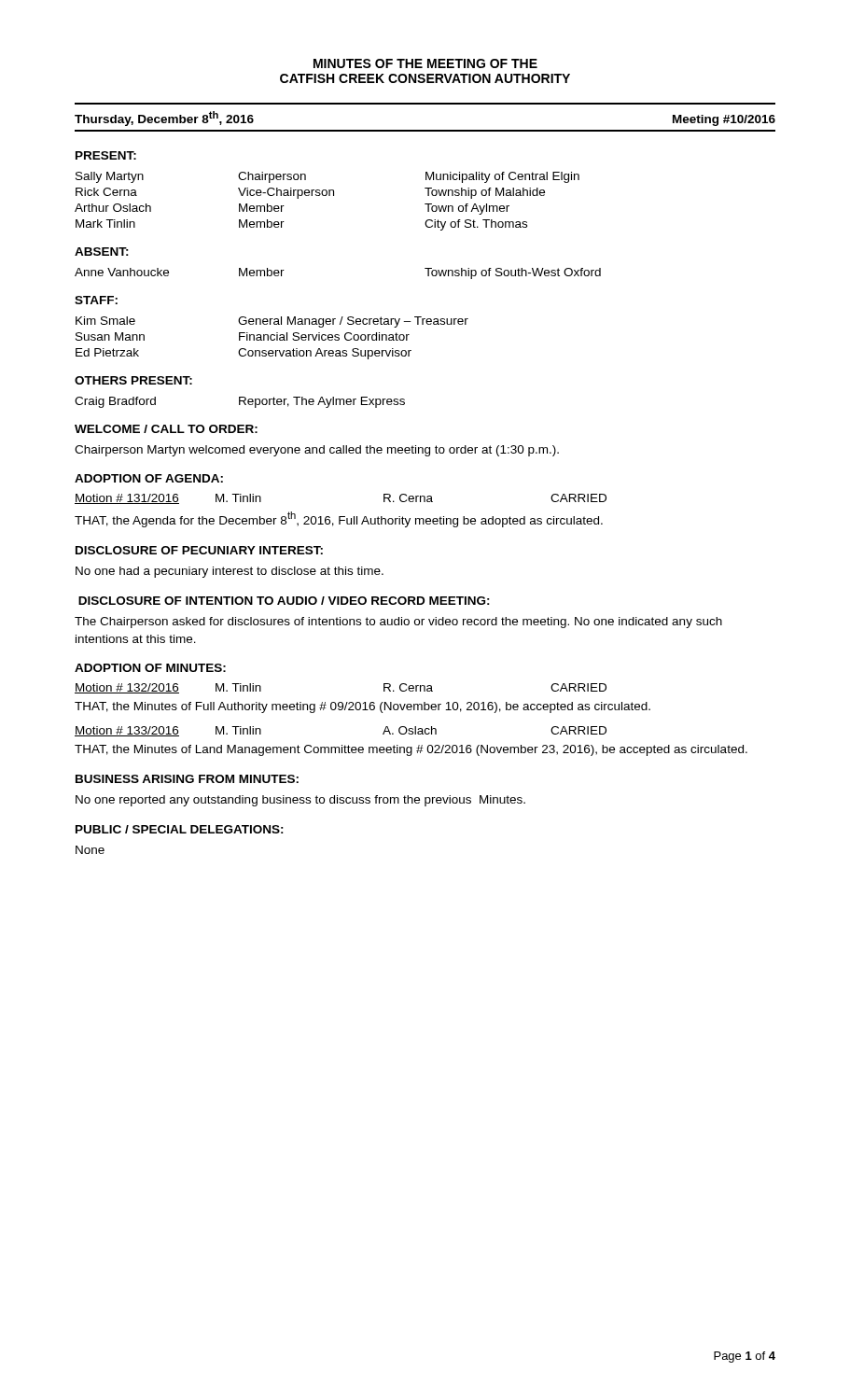
Task: Locate the table with the text "Township of Malahide"
Action: pos(425,199)
